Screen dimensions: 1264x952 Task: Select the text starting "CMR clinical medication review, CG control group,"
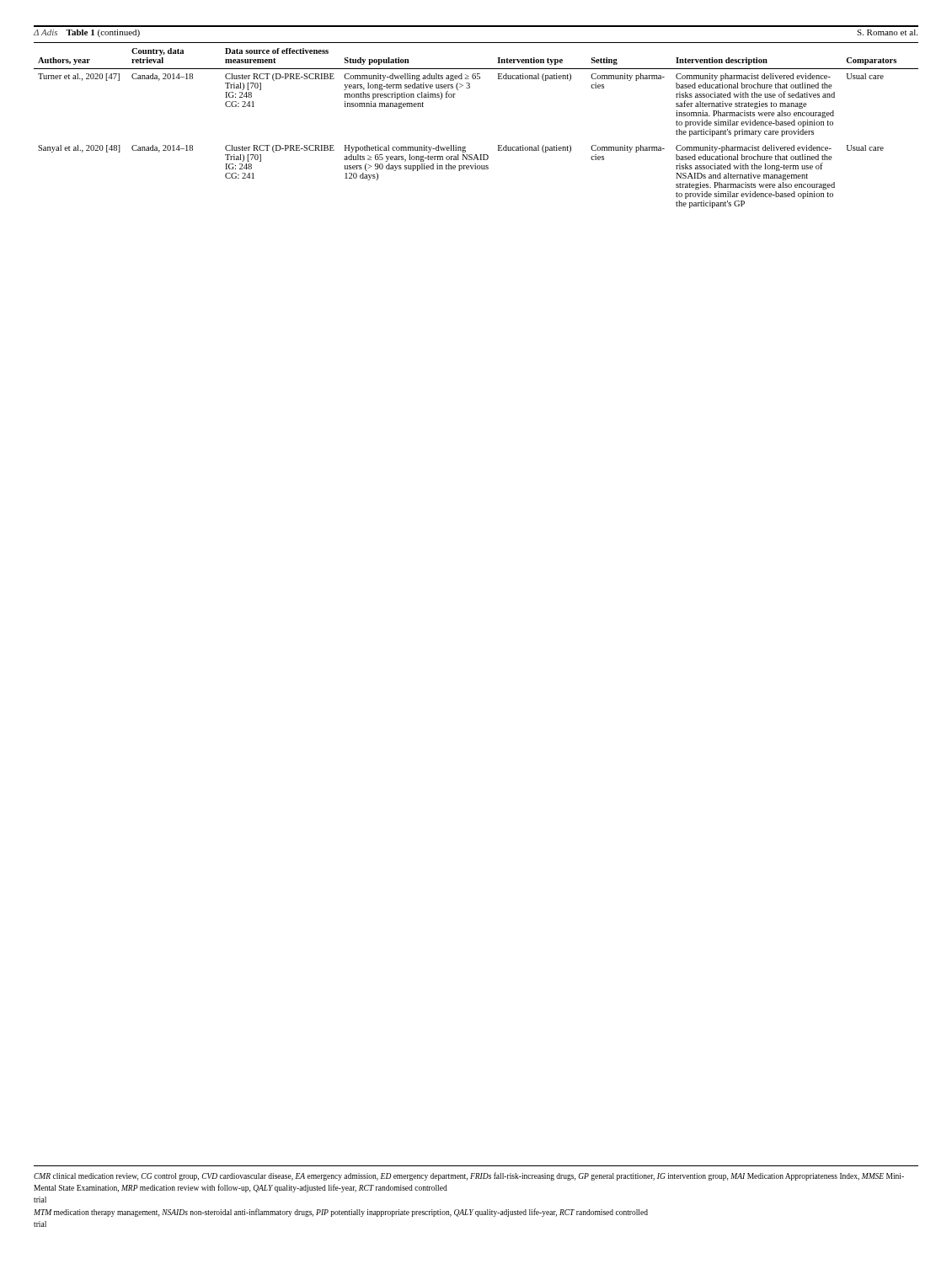coord(469,1200)
